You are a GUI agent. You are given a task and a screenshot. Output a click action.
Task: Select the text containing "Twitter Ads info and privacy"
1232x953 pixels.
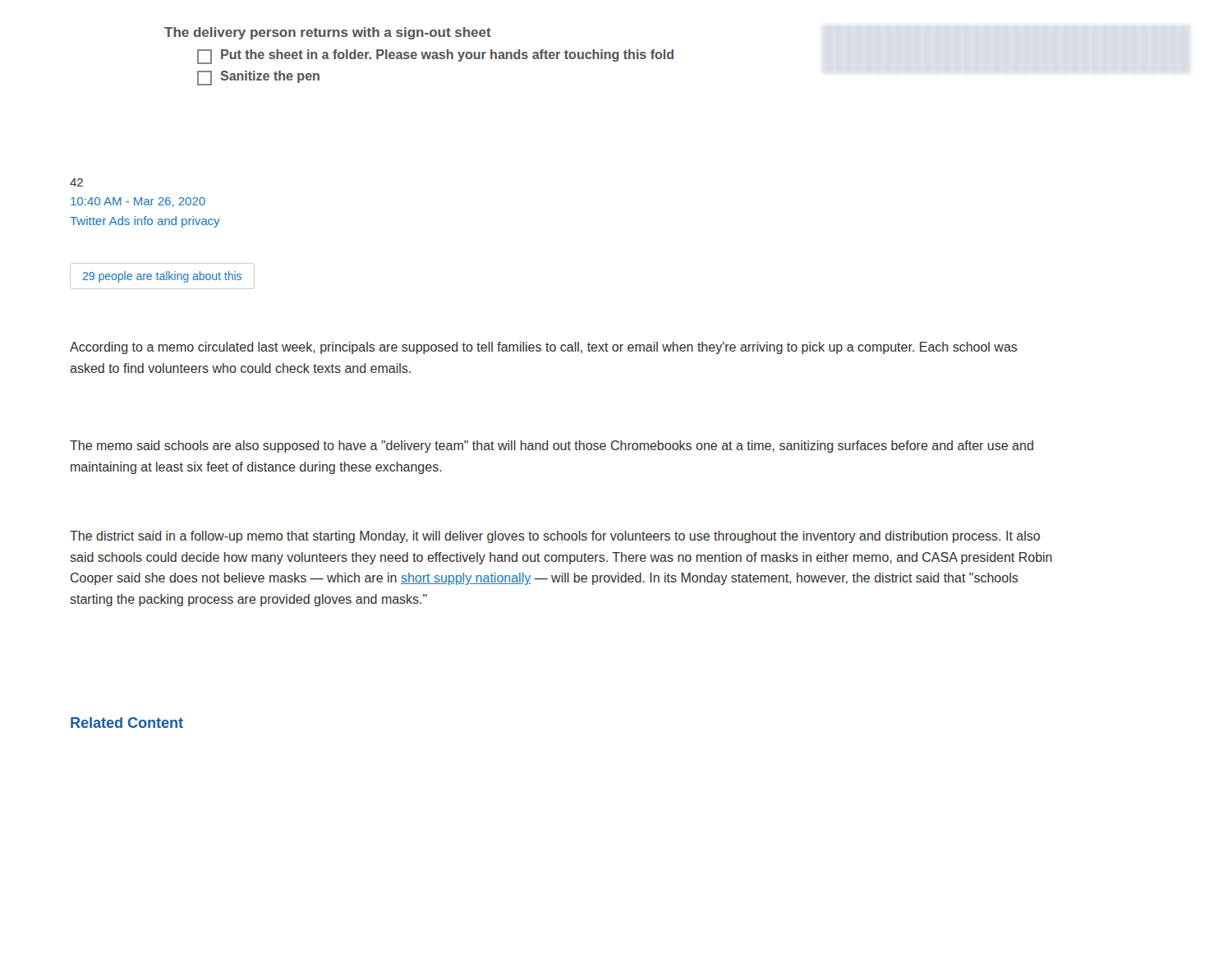145,220
